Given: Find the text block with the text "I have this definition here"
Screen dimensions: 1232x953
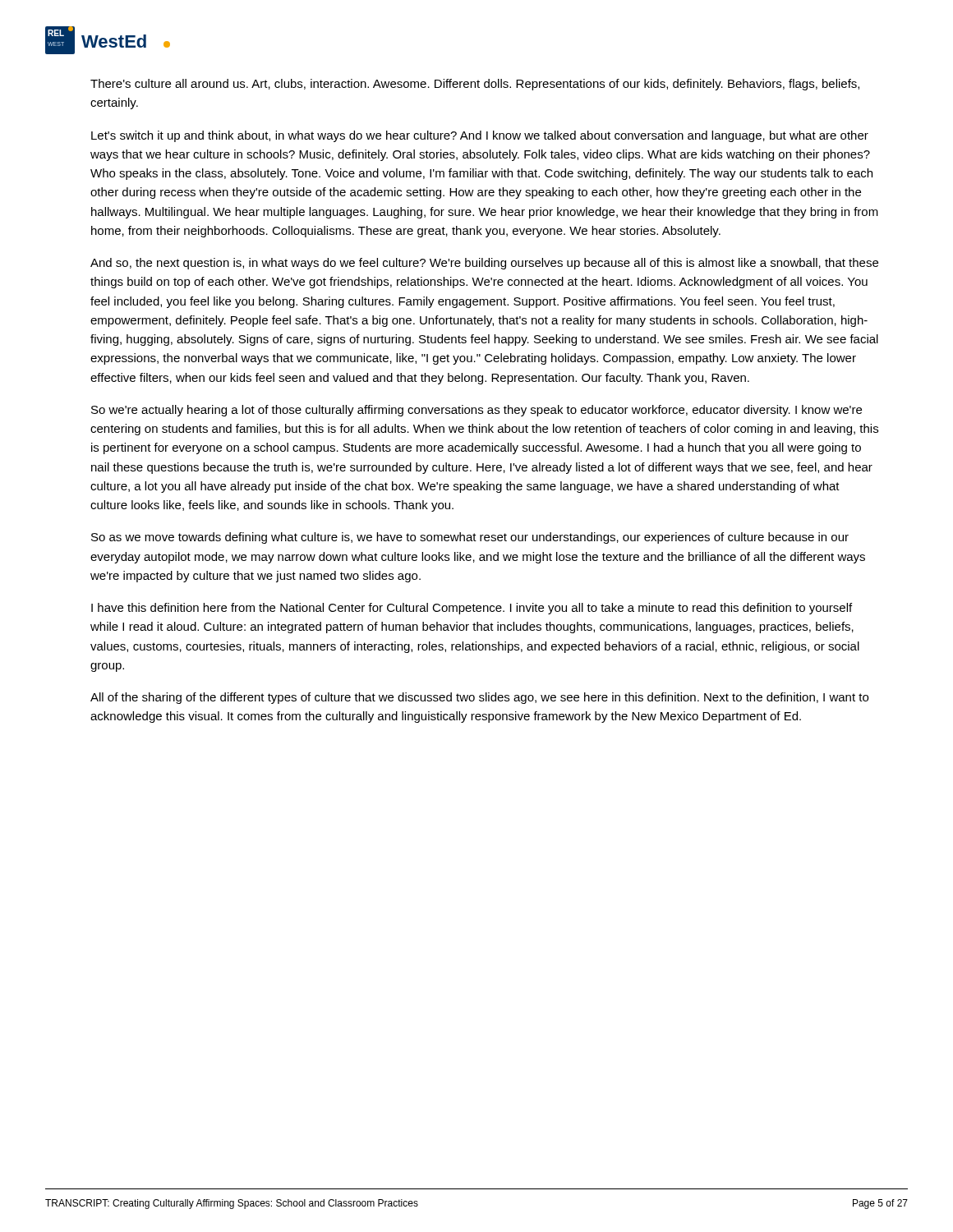Looking at the screenshot, I should coord(475,636).
